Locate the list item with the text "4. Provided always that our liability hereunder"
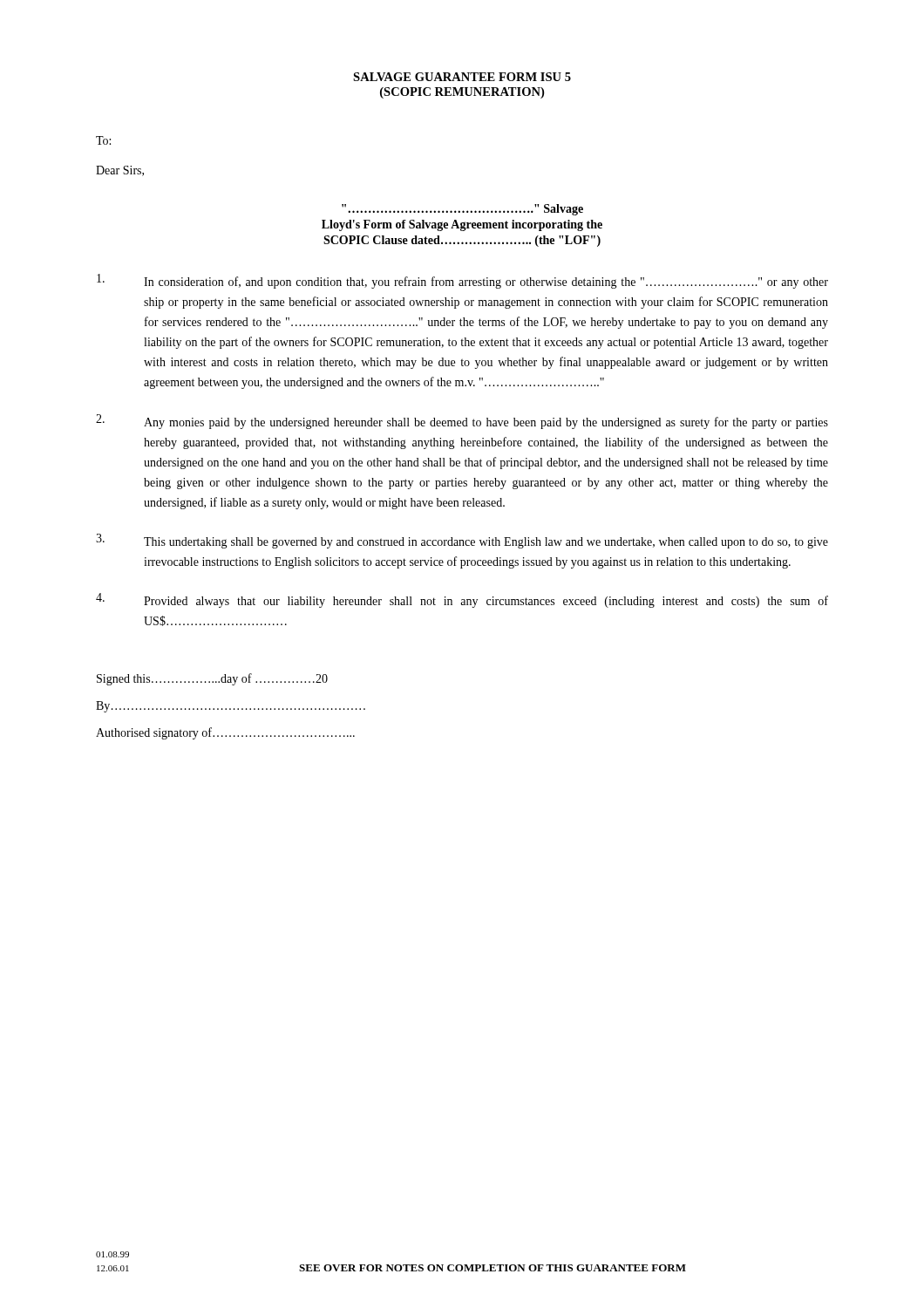Screen dimensions: 1308x924 (462, 611)
